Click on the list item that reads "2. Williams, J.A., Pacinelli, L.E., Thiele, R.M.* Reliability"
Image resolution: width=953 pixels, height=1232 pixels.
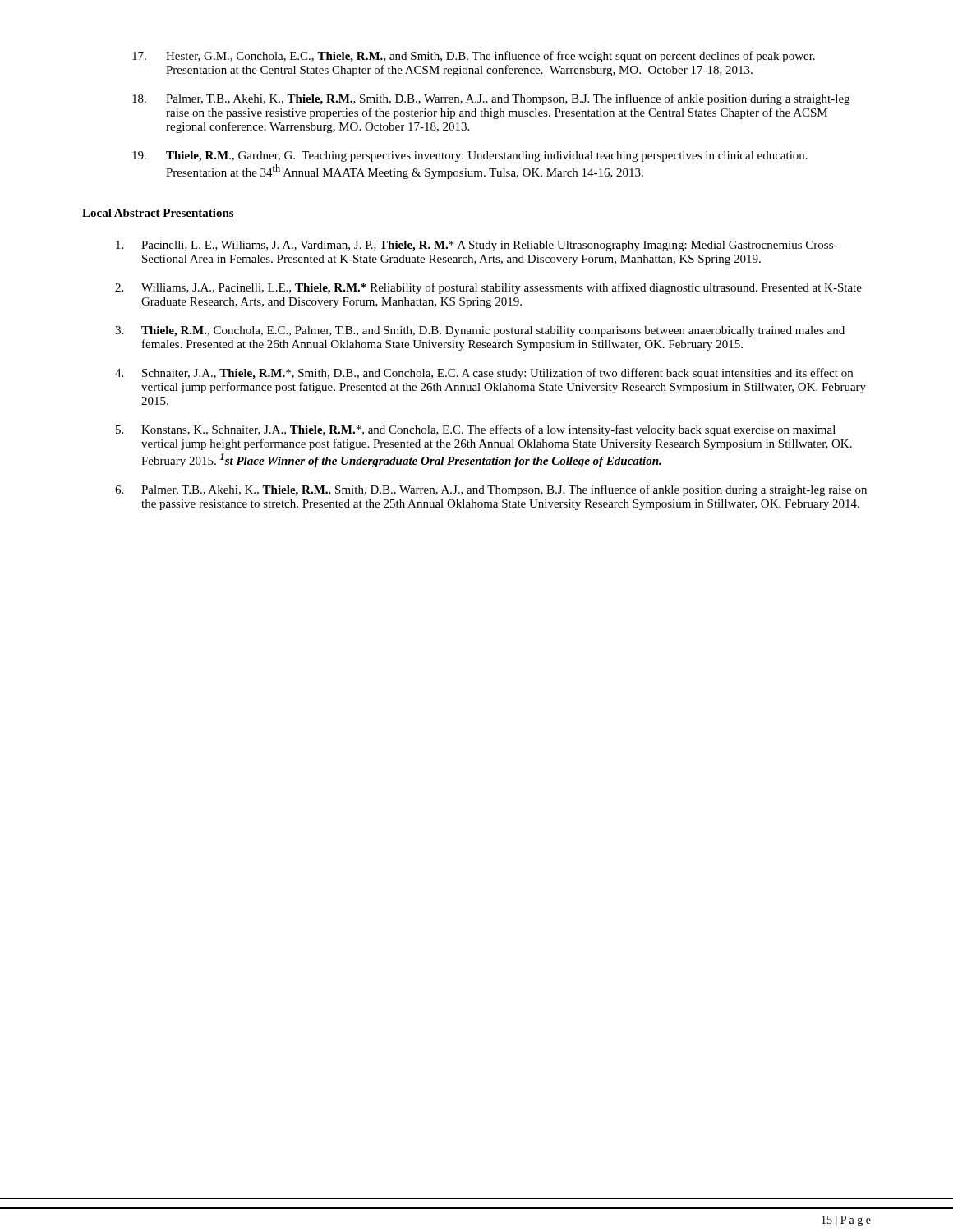(x=493, y=295)
